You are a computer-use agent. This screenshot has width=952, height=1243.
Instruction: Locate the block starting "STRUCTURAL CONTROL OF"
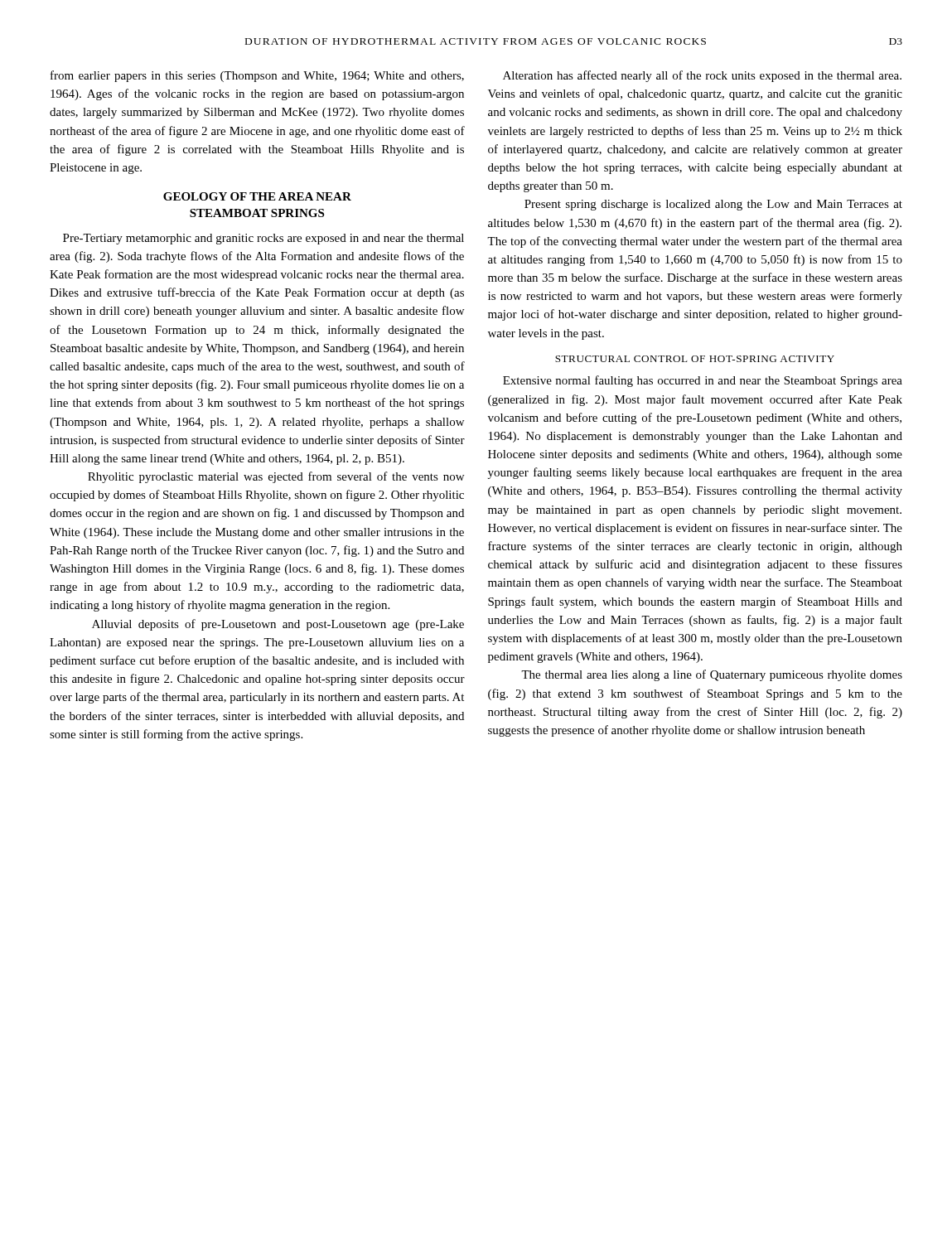tap(695, 358)
